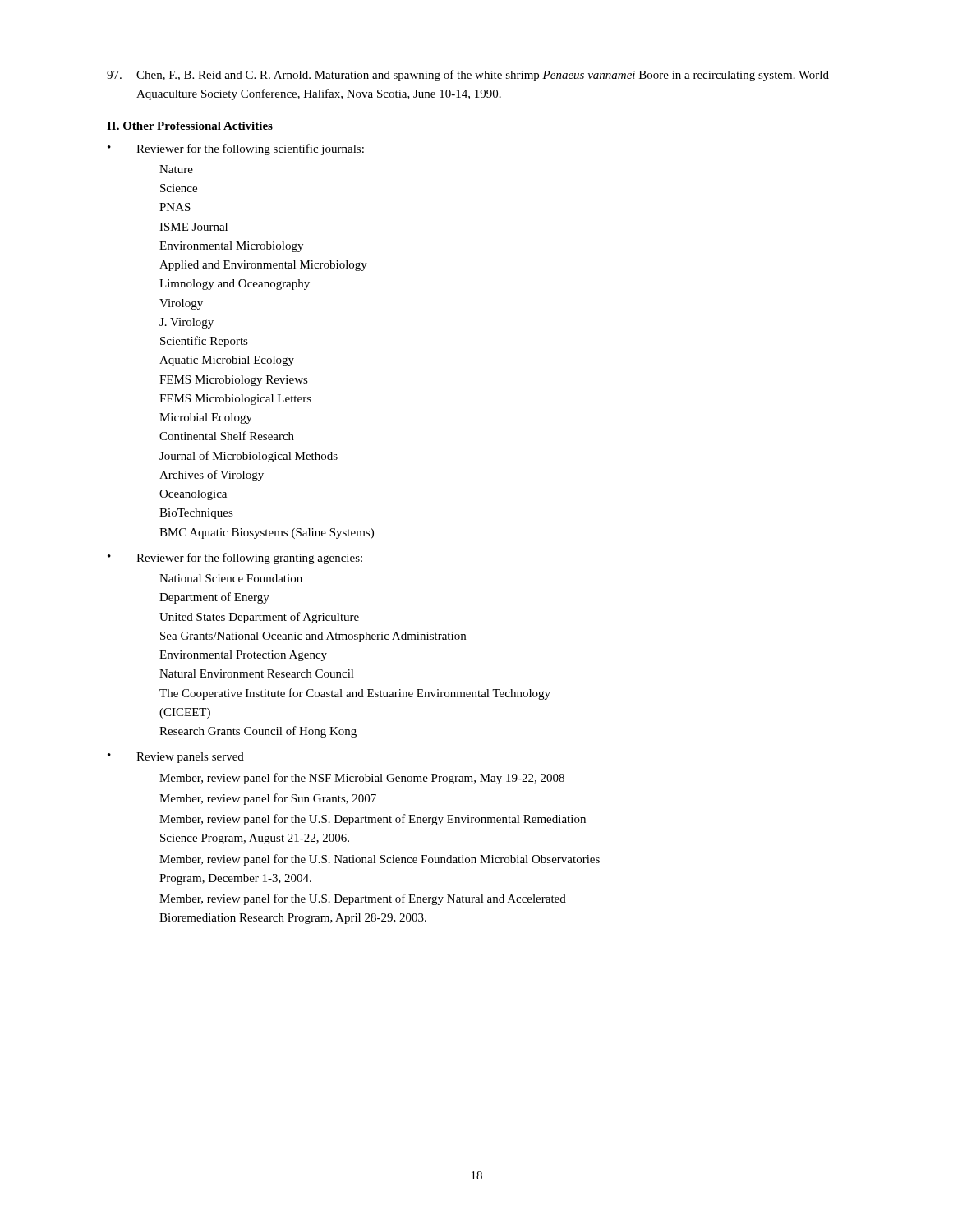Screen dimensions: 1232x953
Task: Navigate to the region starting "• Reviewer for the following granting agencies:"
Action: [x=235, y=559]
